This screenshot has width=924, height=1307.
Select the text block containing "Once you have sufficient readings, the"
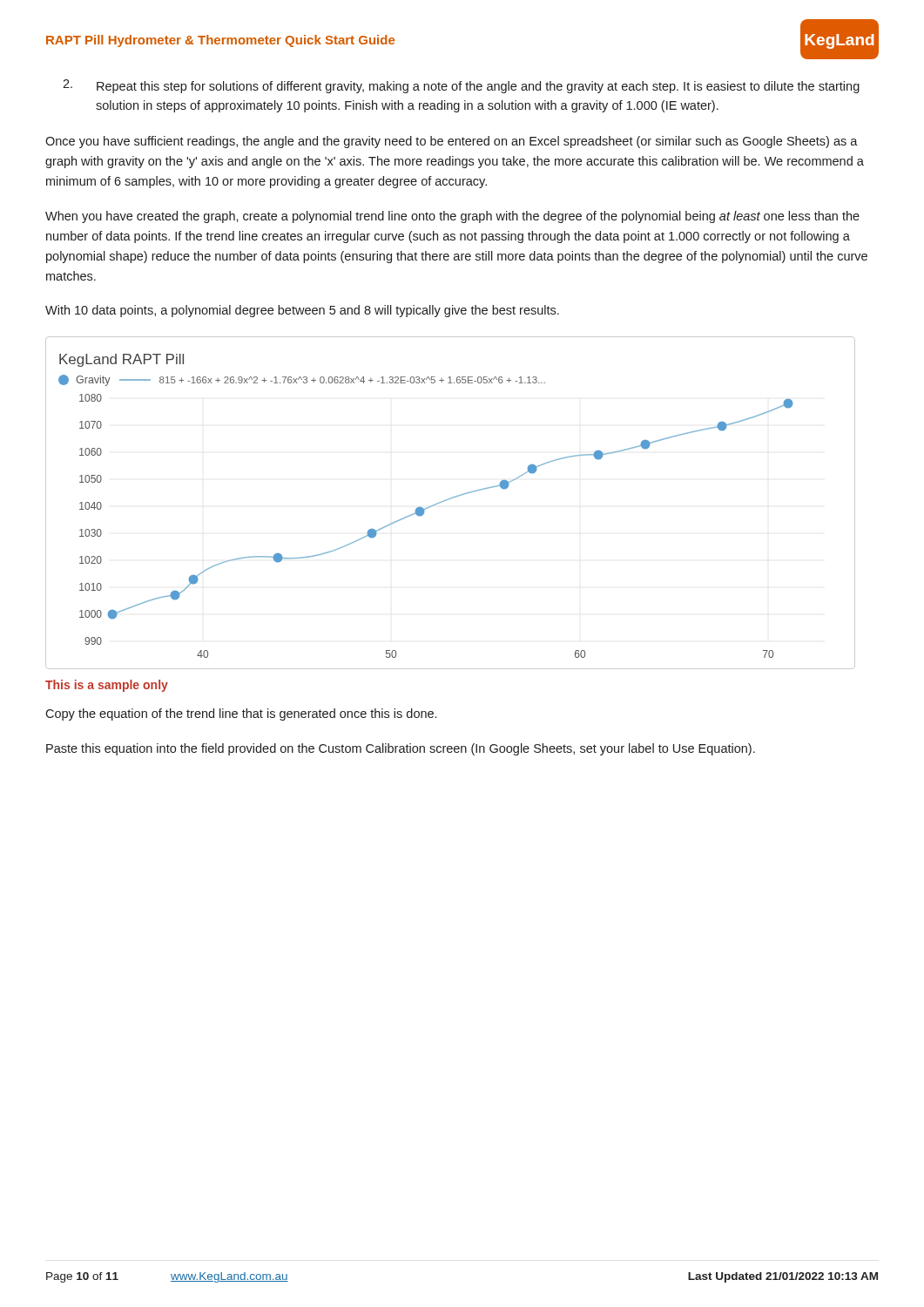455,161
